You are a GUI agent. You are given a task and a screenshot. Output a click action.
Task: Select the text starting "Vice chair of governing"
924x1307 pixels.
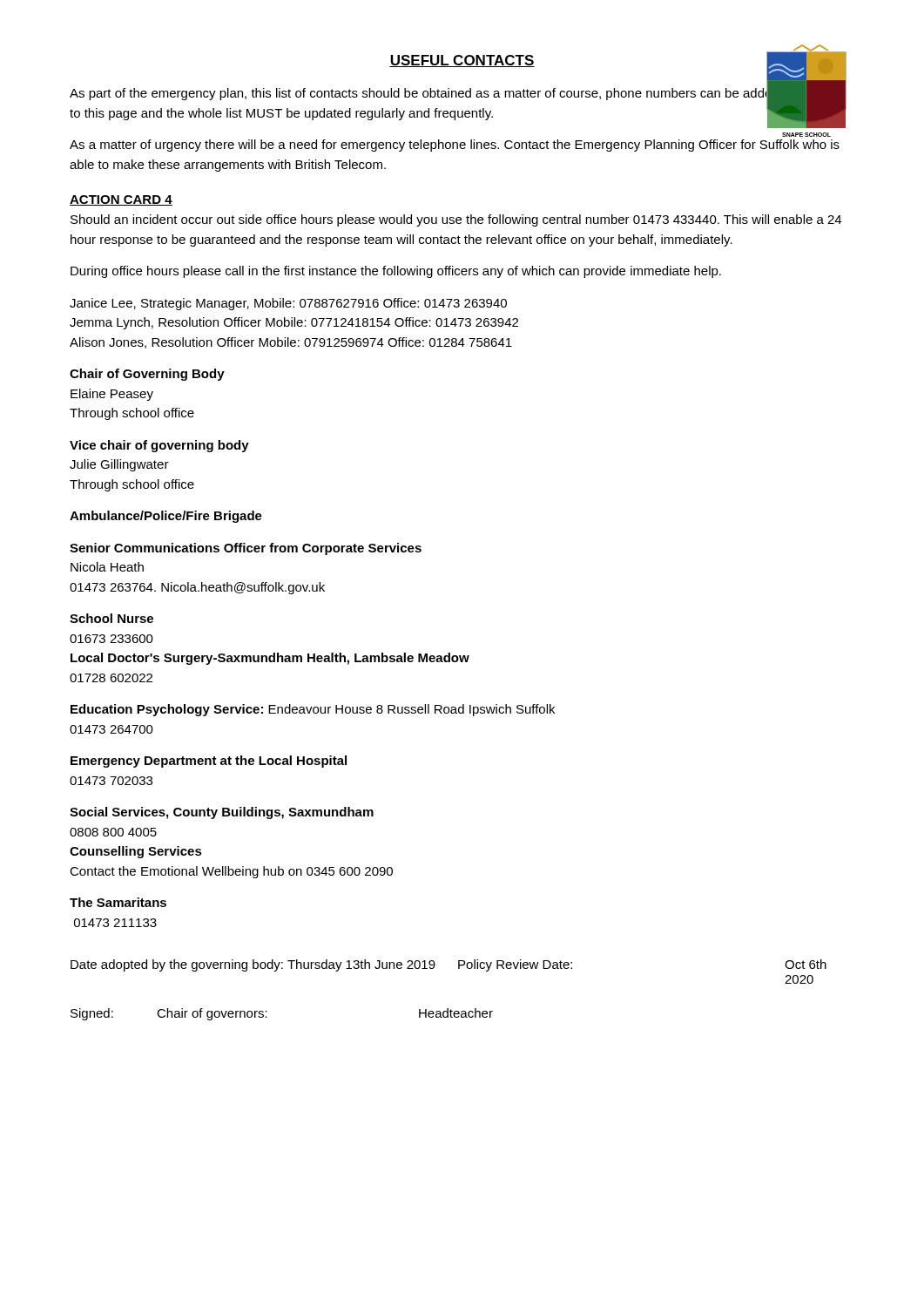159,464
